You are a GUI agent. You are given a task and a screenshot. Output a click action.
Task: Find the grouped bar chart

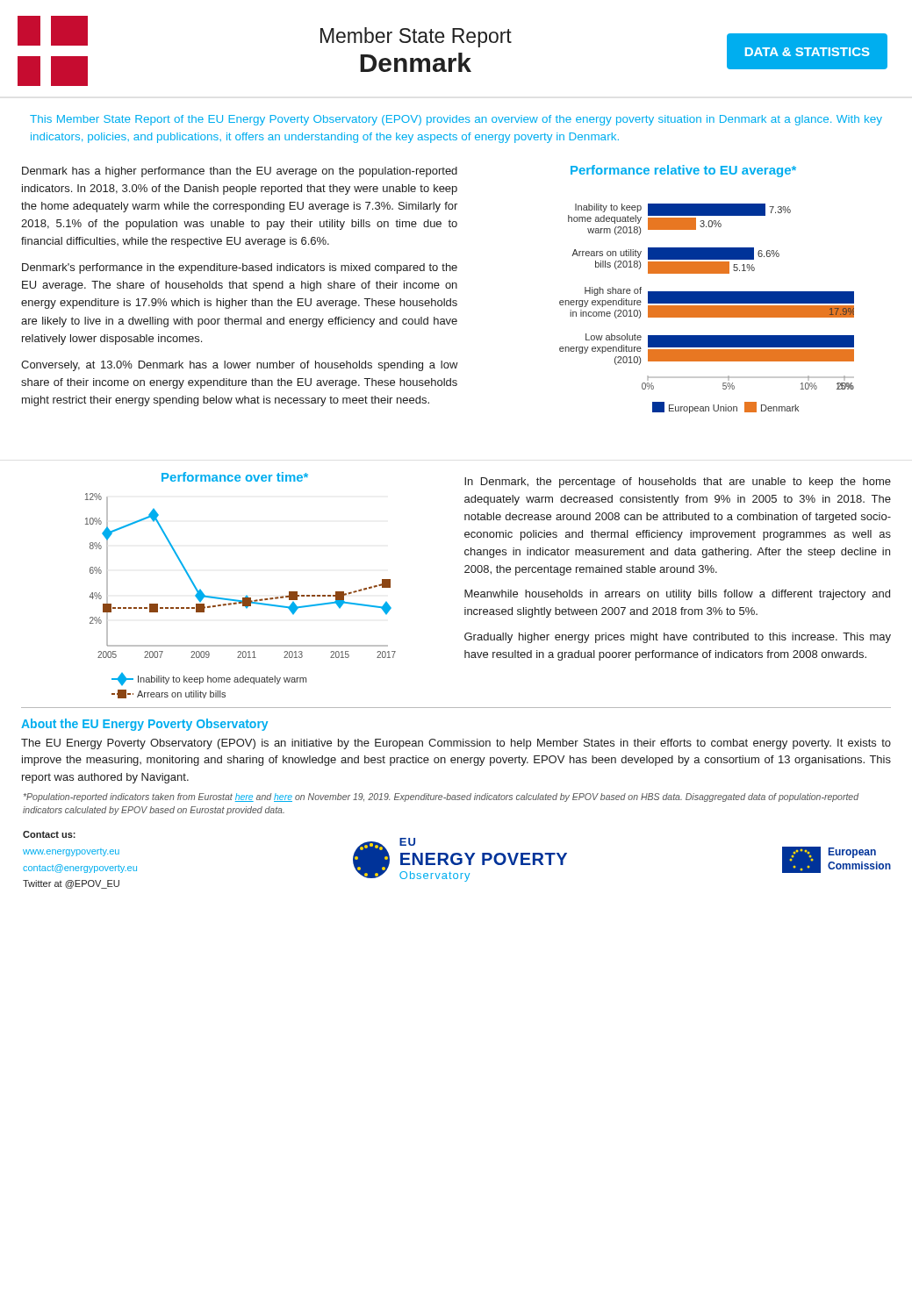(x=683, y=309)
